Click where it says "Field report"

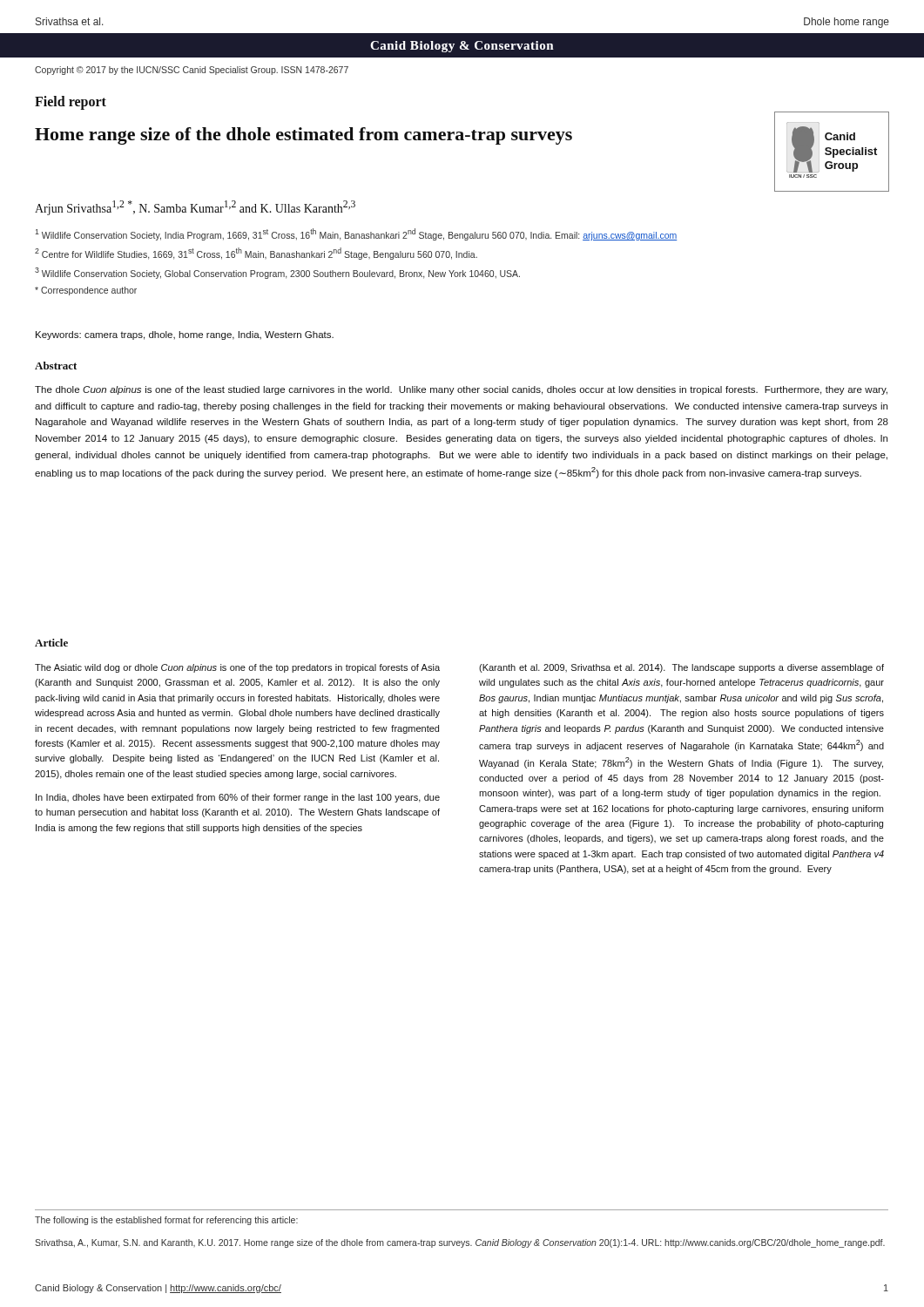click(x=71, y=101)
